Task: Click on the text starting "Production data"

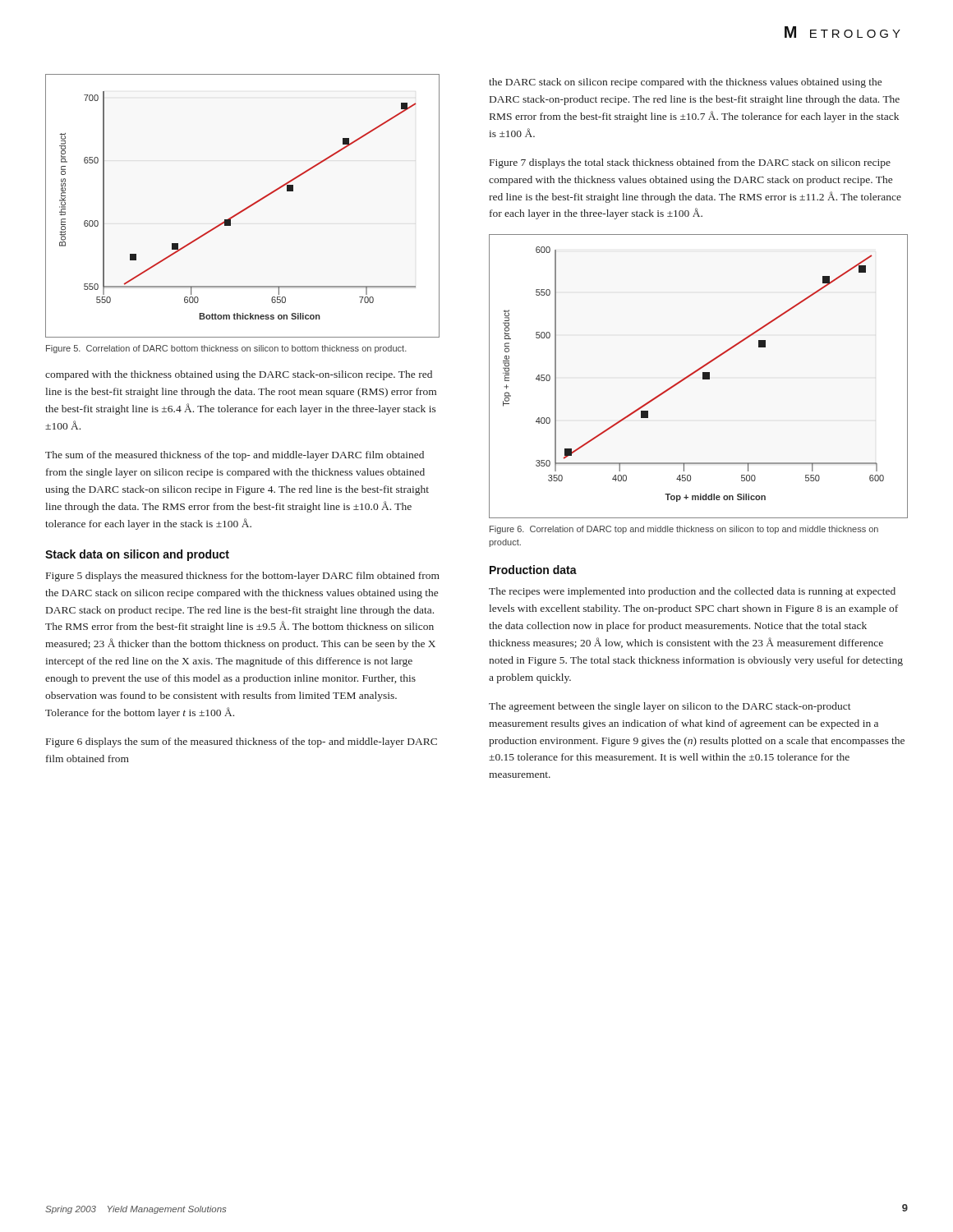Action: click(533, 570)
